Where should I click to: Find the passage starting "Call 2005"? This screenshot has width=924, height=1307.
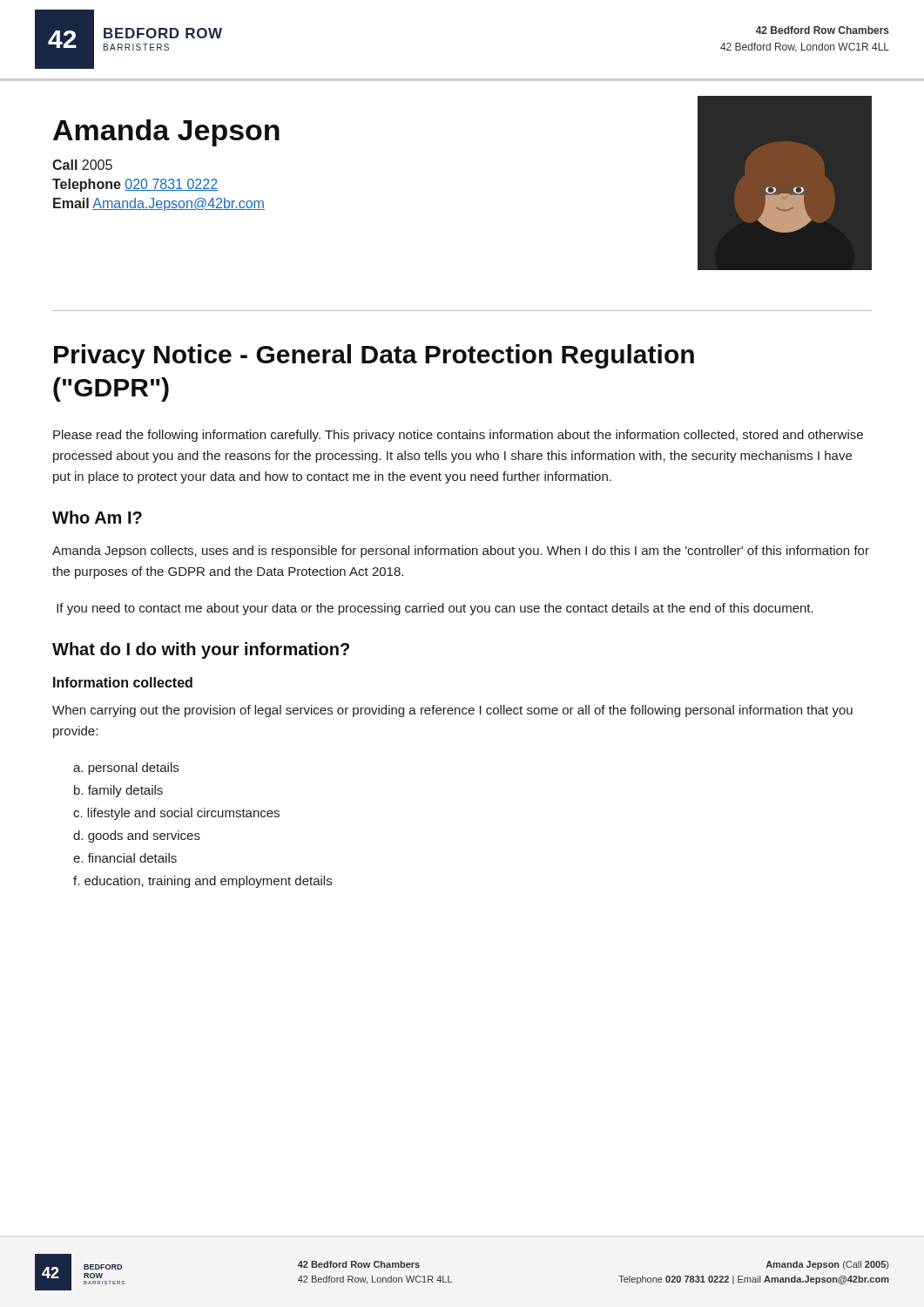(x=83, y=165)
